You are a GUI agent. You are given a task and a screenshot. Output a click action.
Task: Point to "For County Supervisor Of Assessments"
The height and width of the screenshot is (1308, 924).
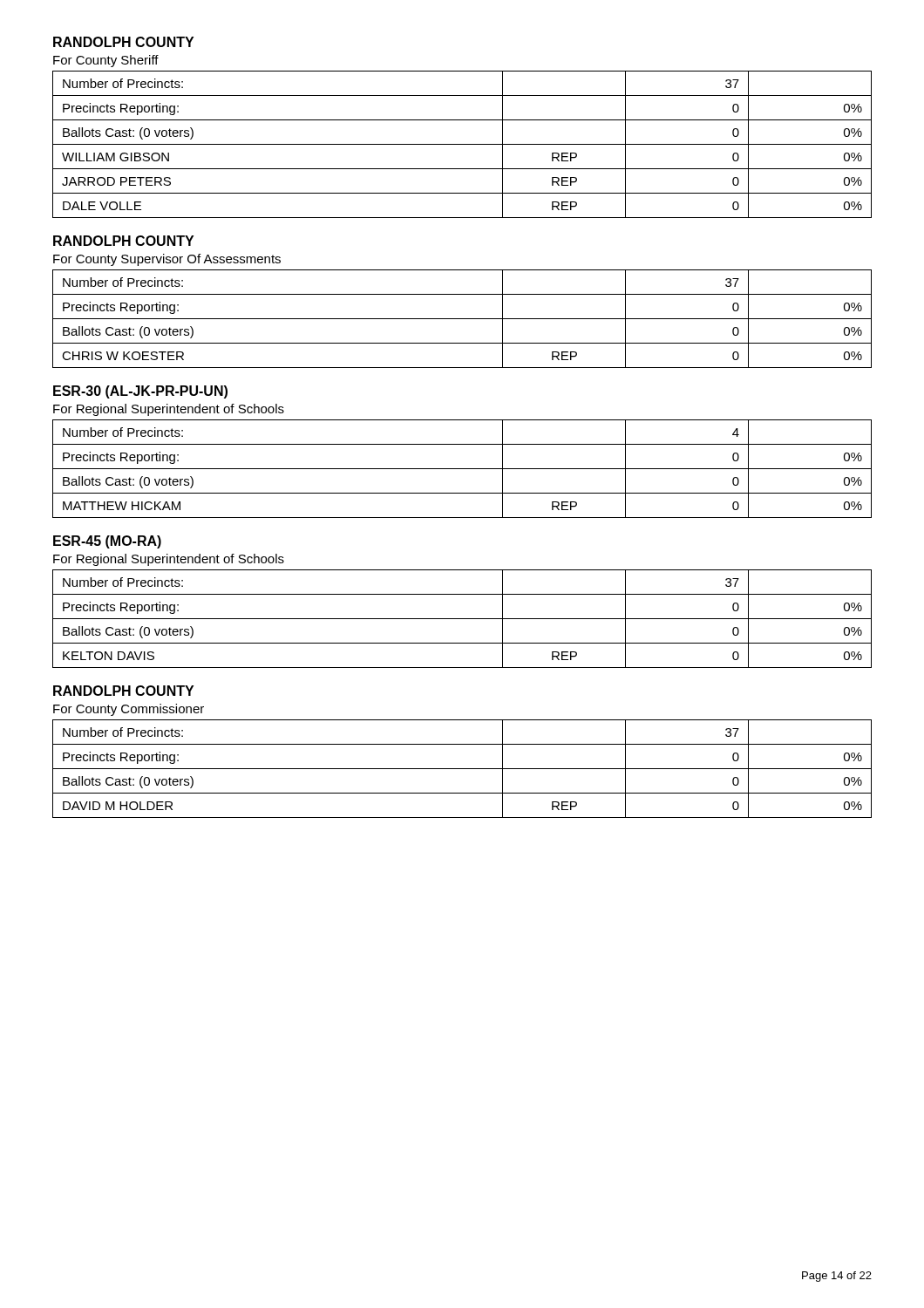click(x=167, y=259)
